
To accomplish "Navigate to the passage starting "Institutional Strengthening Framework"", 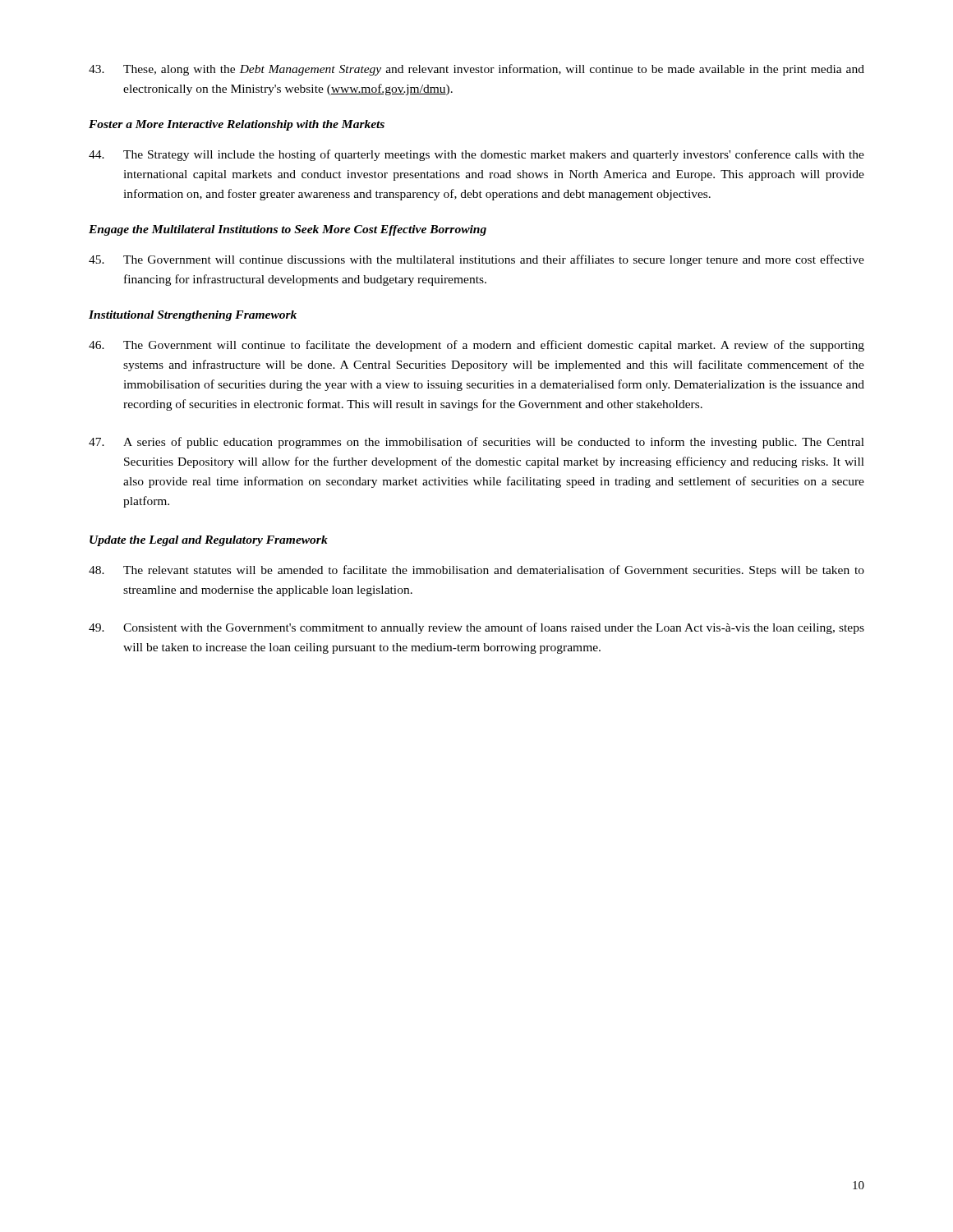I will 193,314.
